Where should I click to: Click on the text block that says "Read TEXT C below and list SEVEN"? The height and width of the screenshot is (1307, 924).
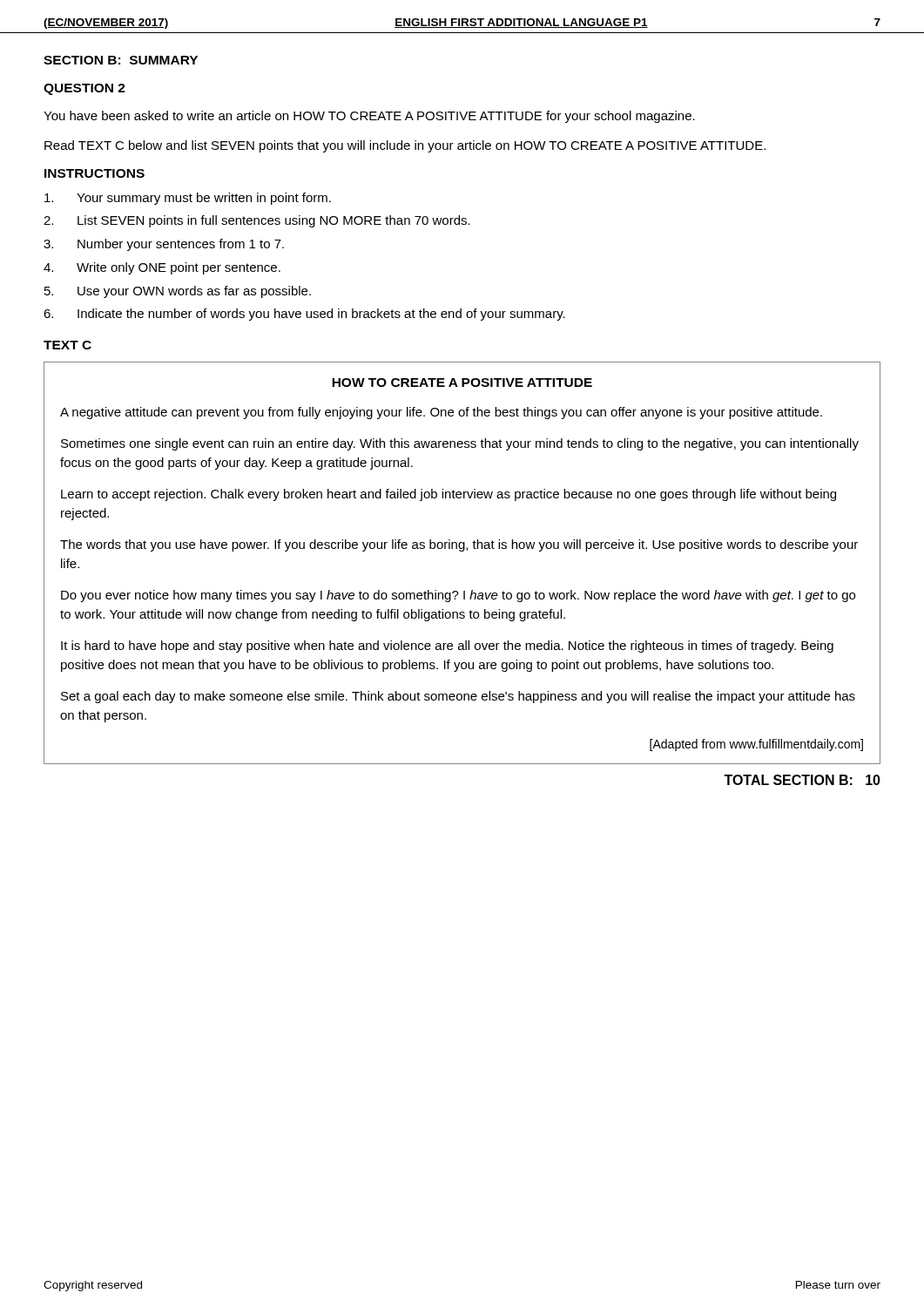tap(405, 145)
